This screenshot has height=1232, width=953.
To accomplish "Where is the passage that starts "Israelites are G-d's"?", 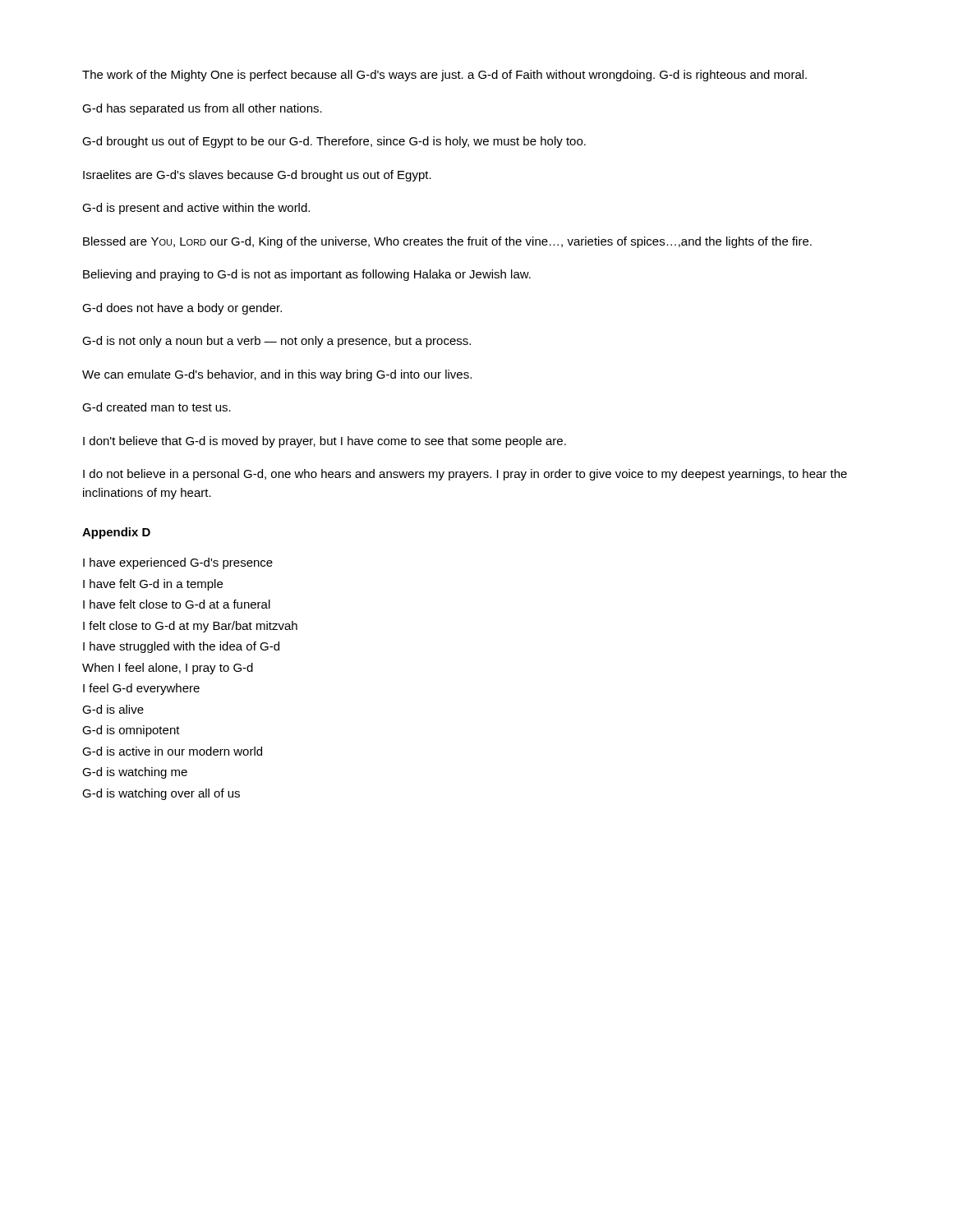I will [257, 174].
